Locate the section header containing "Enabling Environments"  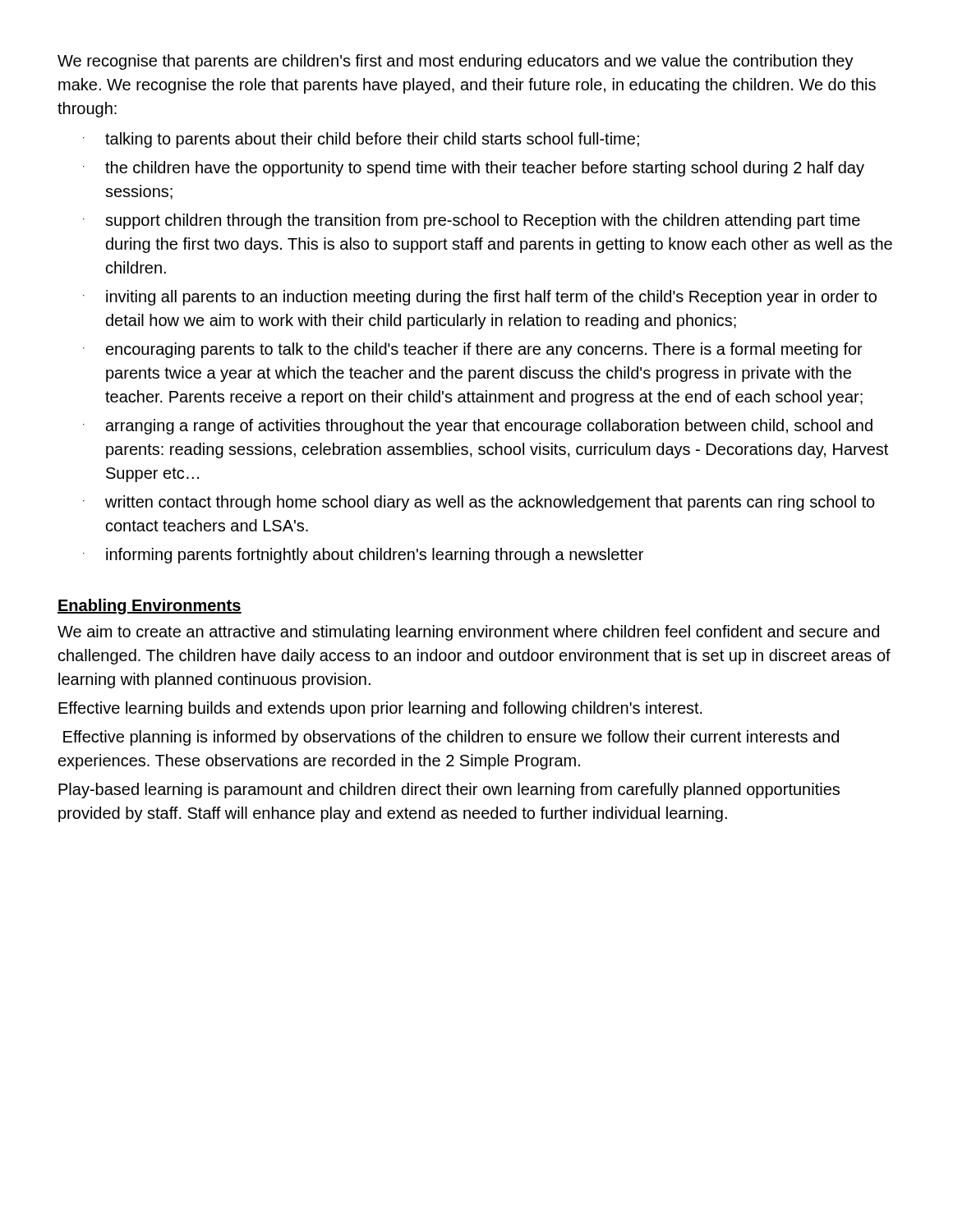(149, 605)
